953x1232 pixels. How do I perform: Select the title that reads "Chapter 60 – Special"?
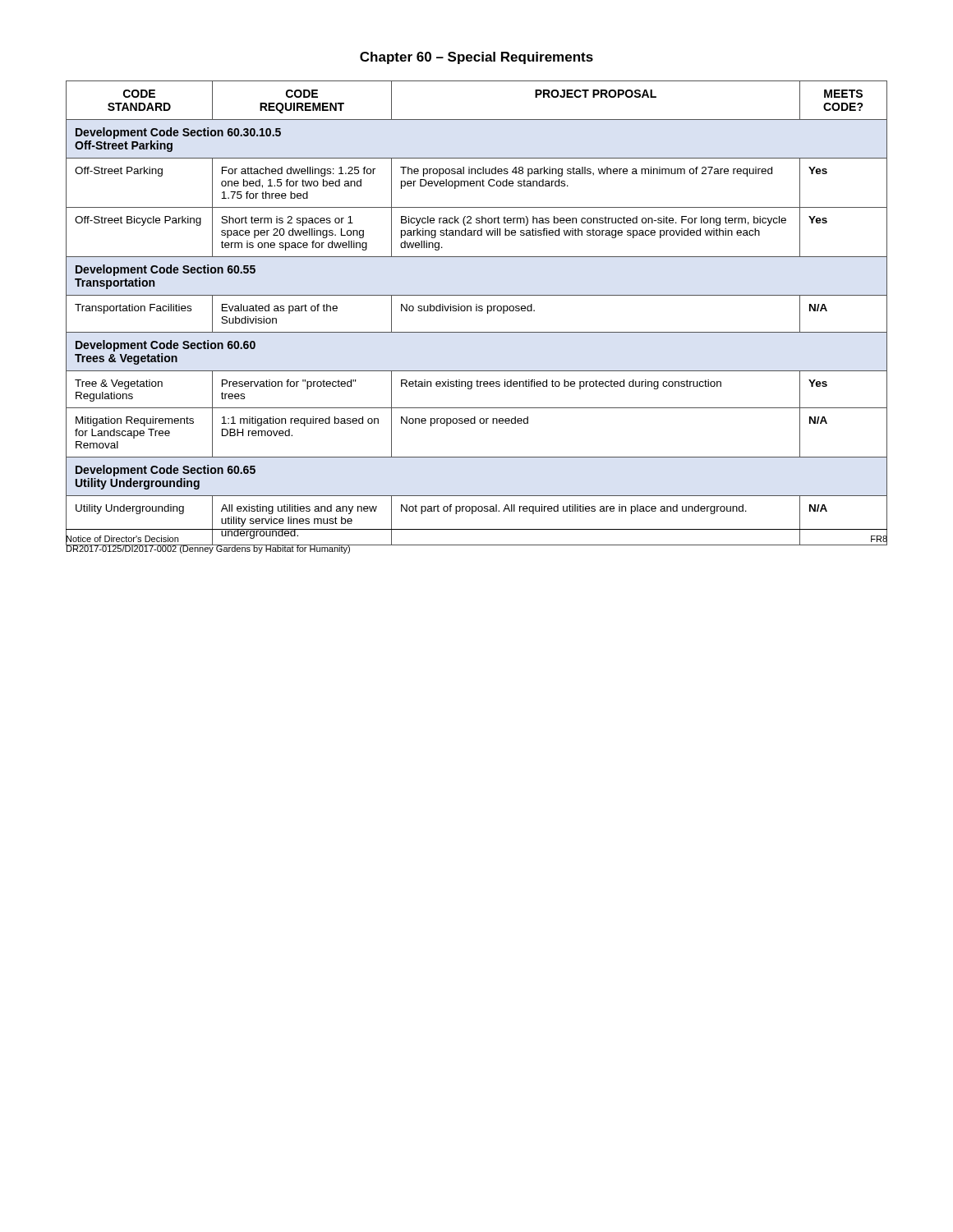tap(476, 57)
